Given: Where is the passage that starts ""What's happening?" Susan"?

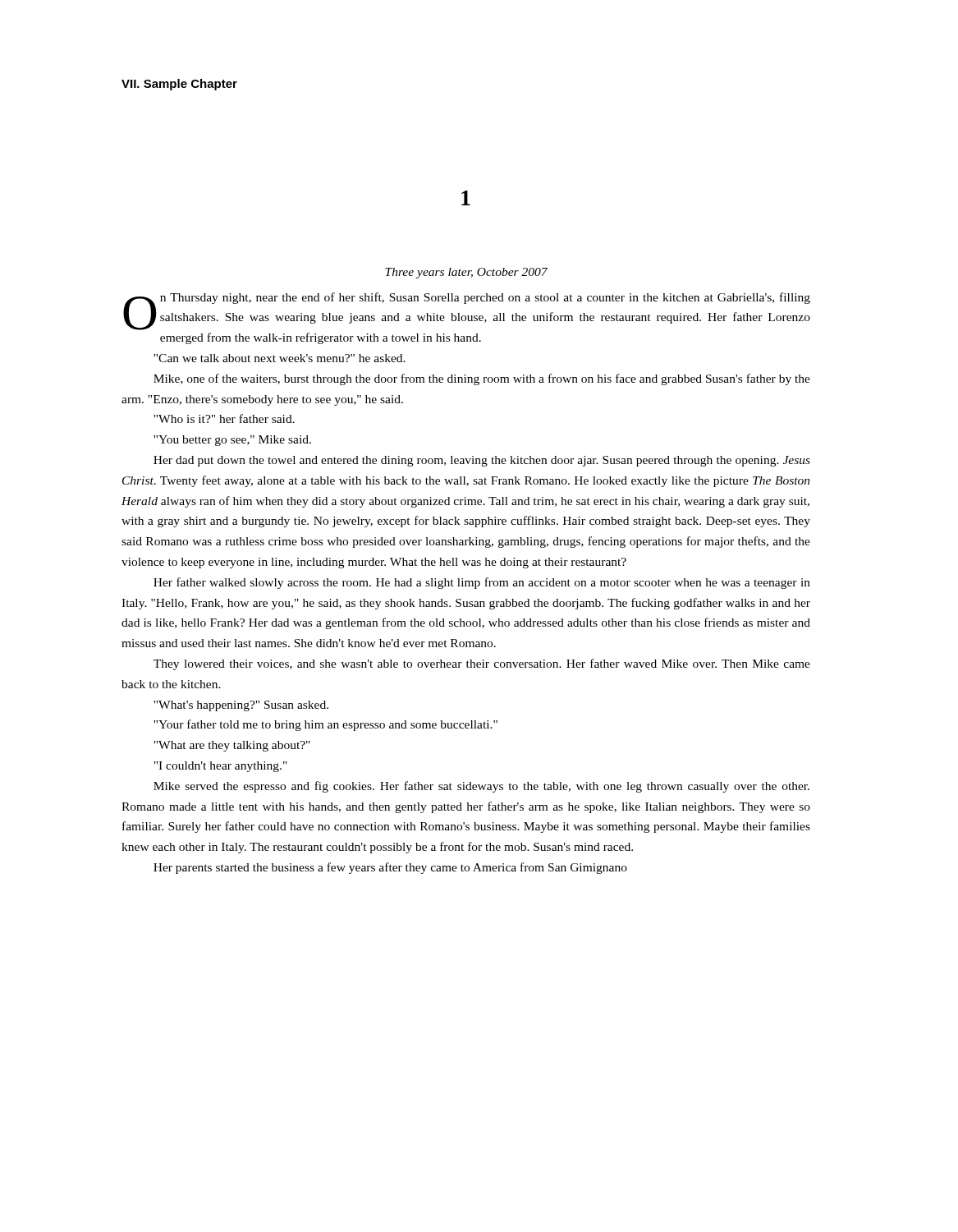Looking at the screenshot, I should pos(241,704).
